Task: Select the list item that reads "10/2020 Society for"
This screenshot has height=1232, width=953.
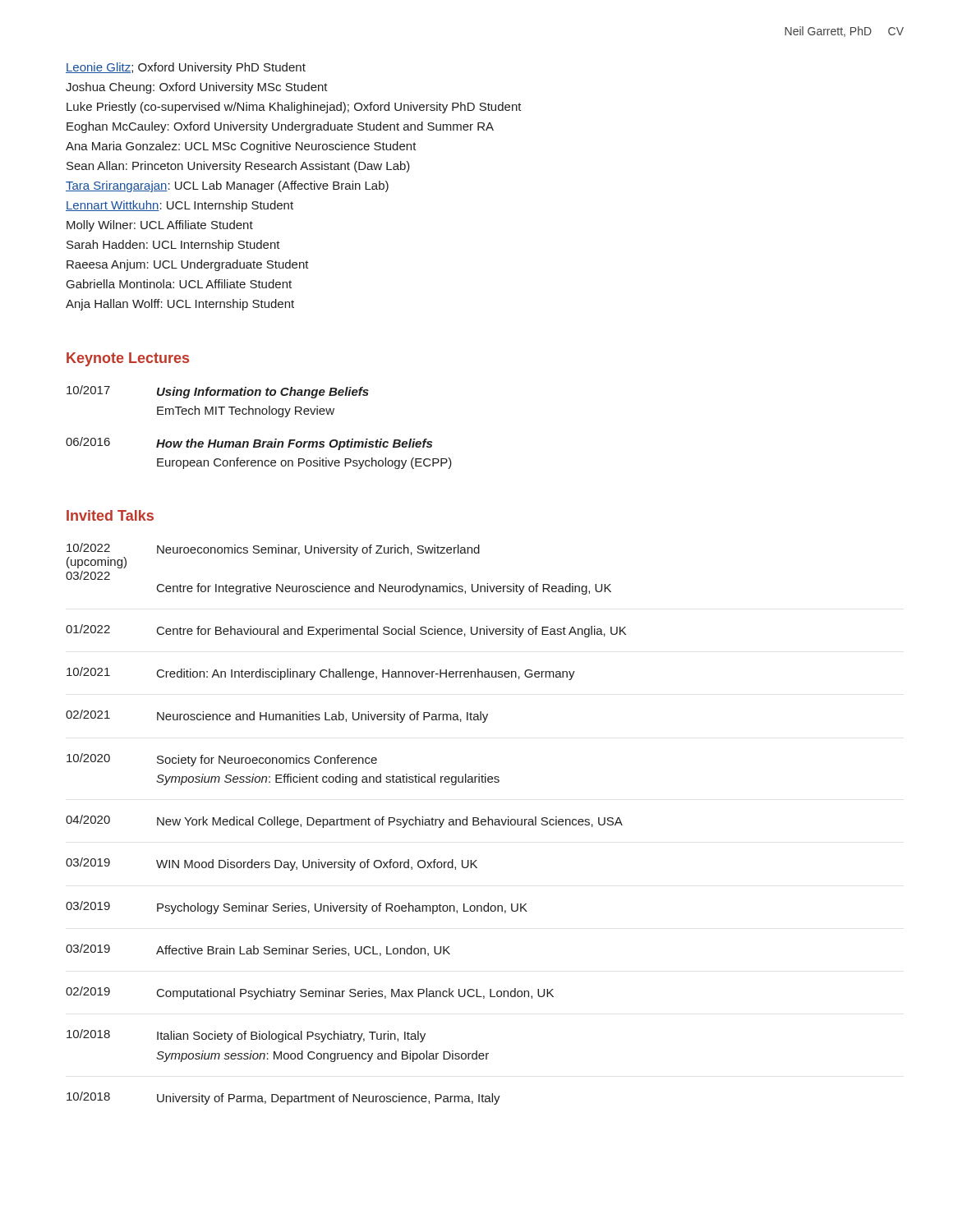Action: (x=485, y=769)
